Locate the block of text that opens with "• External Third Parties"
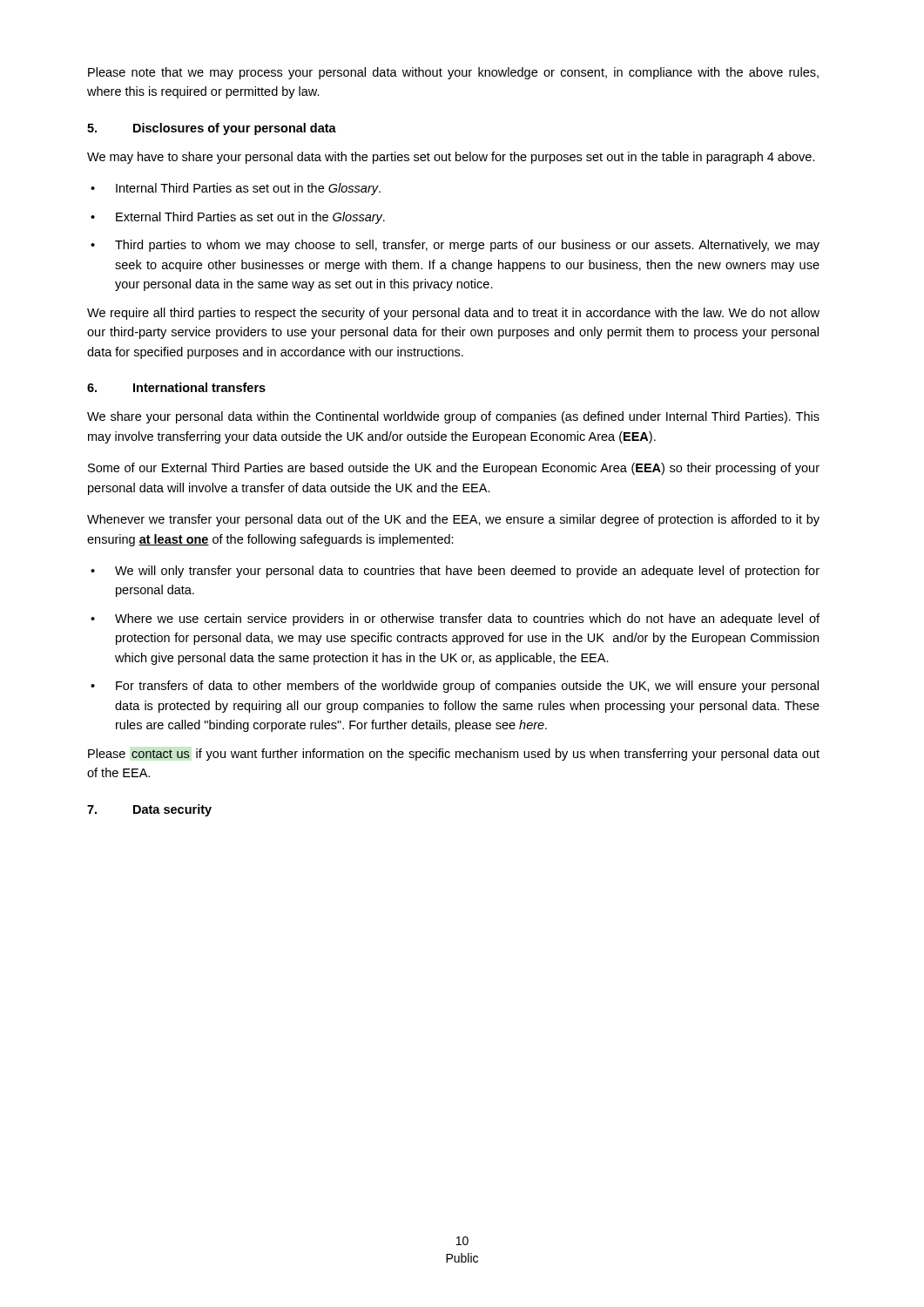The width and height of the screenshot is (924, 1307). (x=238, y=218)
